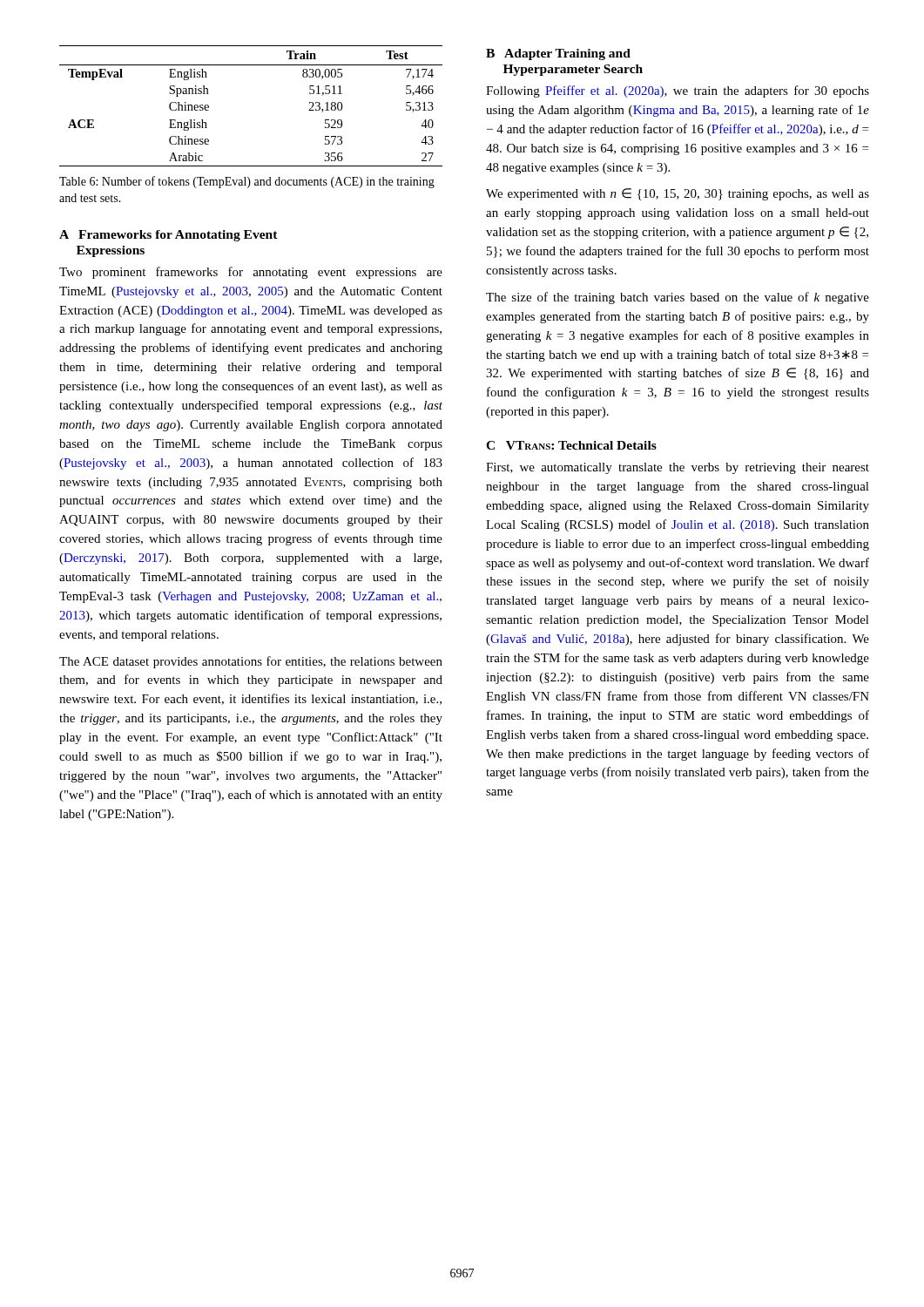Select the text block starting "Following Pfeiffer et al. (2020a),"
This screenshot has width=924, height=1307.
coord(678,130)
